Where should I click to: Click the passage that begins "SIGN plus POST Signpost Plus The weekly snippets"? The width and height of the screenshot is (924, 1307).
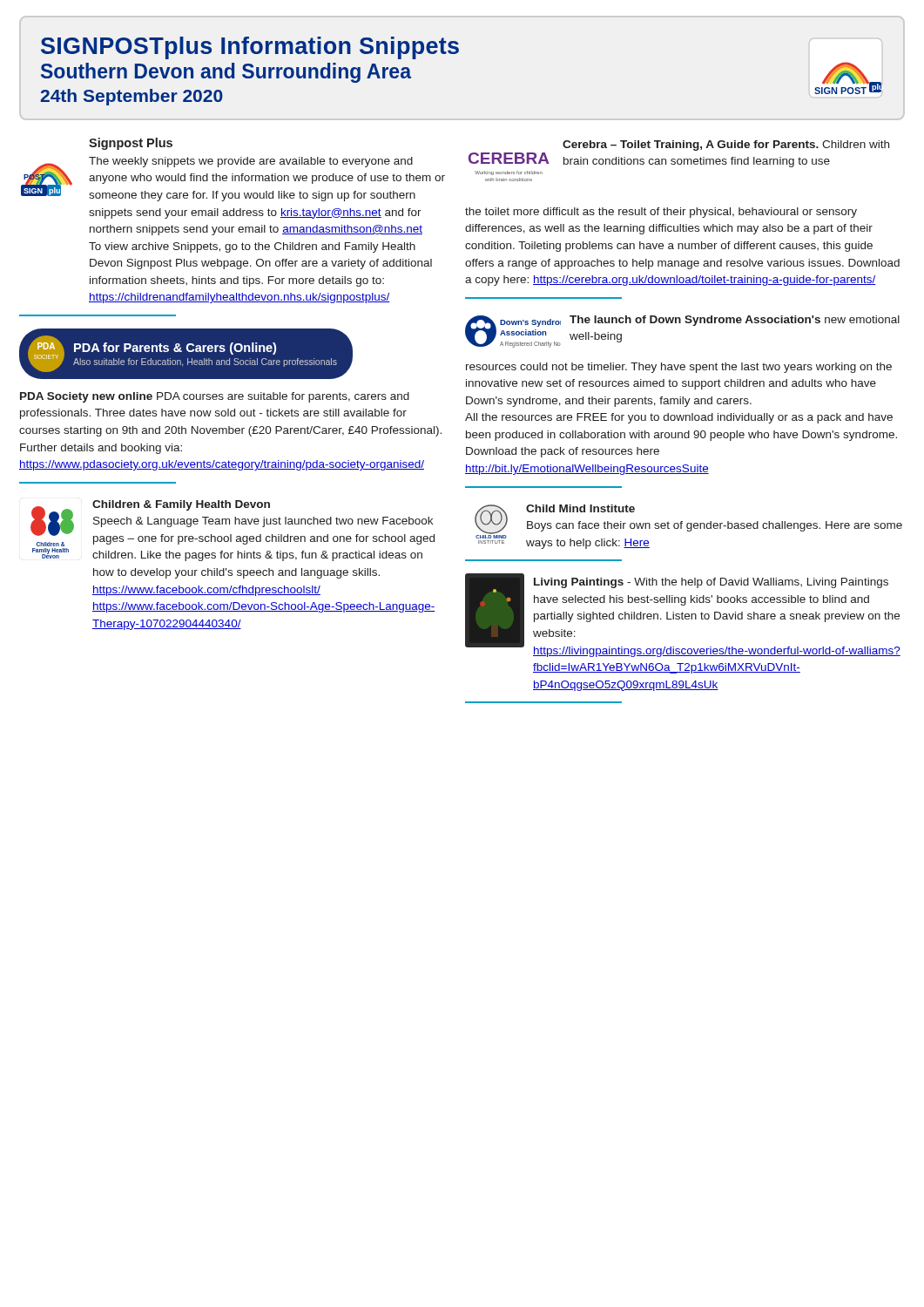pyautogui.click(x=233, y=221)
